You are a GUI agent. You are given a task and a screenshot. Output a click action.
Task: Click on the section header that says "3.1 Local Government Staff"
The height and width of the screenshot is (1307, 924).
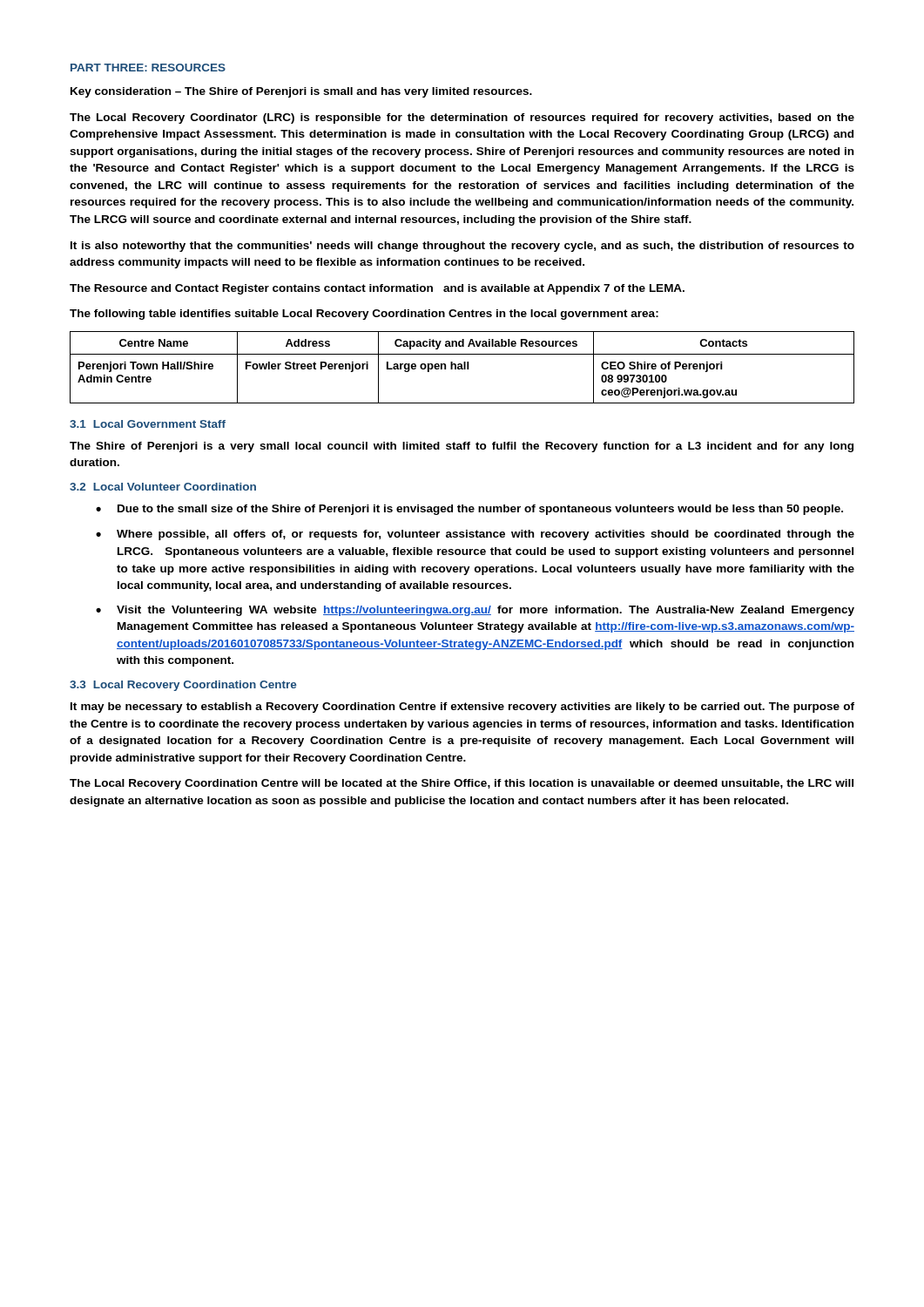148,424
